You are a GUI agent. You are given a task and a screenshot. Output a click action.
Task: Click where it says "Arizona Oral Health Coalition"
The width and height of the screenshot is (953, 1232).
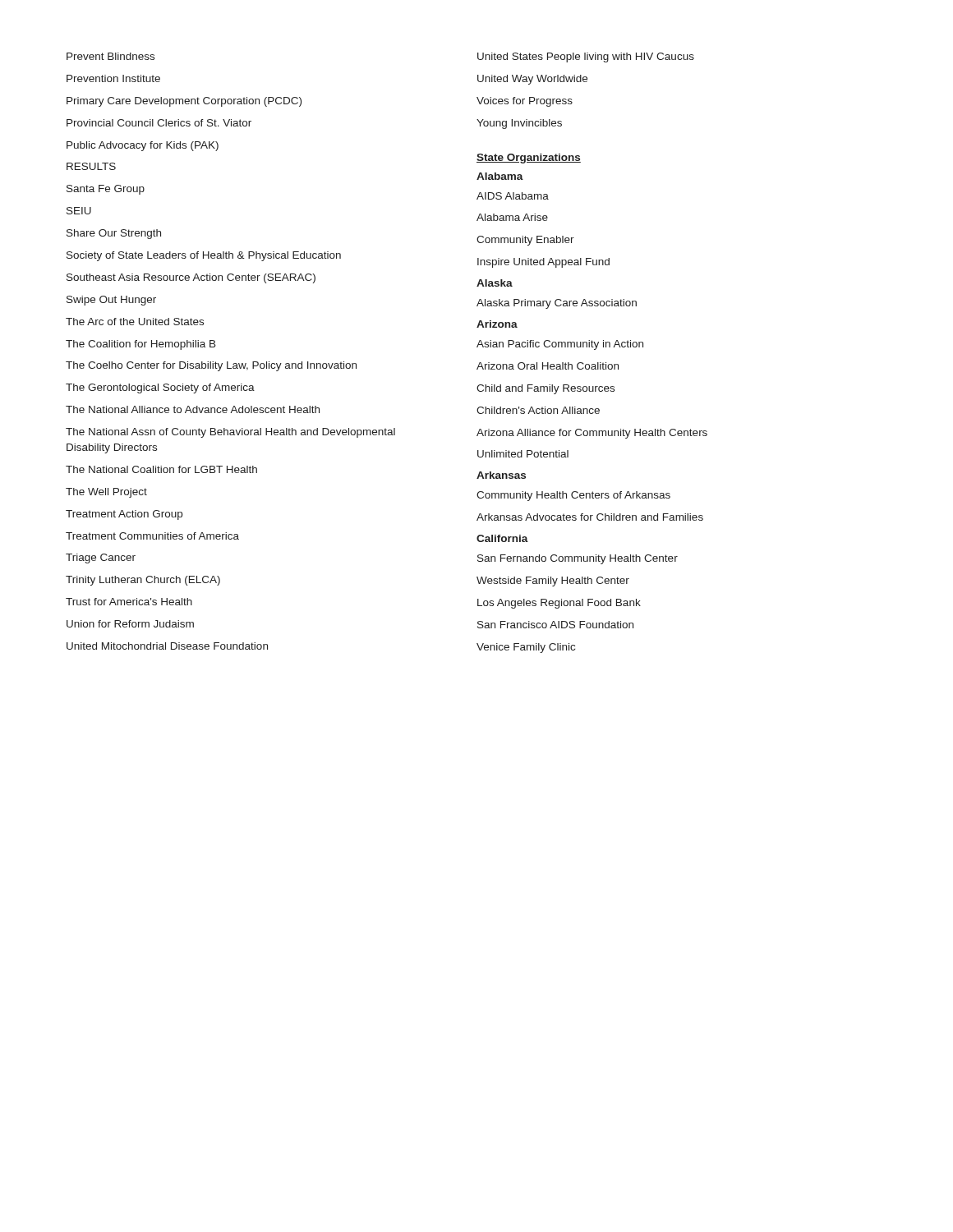pos(548,366)
